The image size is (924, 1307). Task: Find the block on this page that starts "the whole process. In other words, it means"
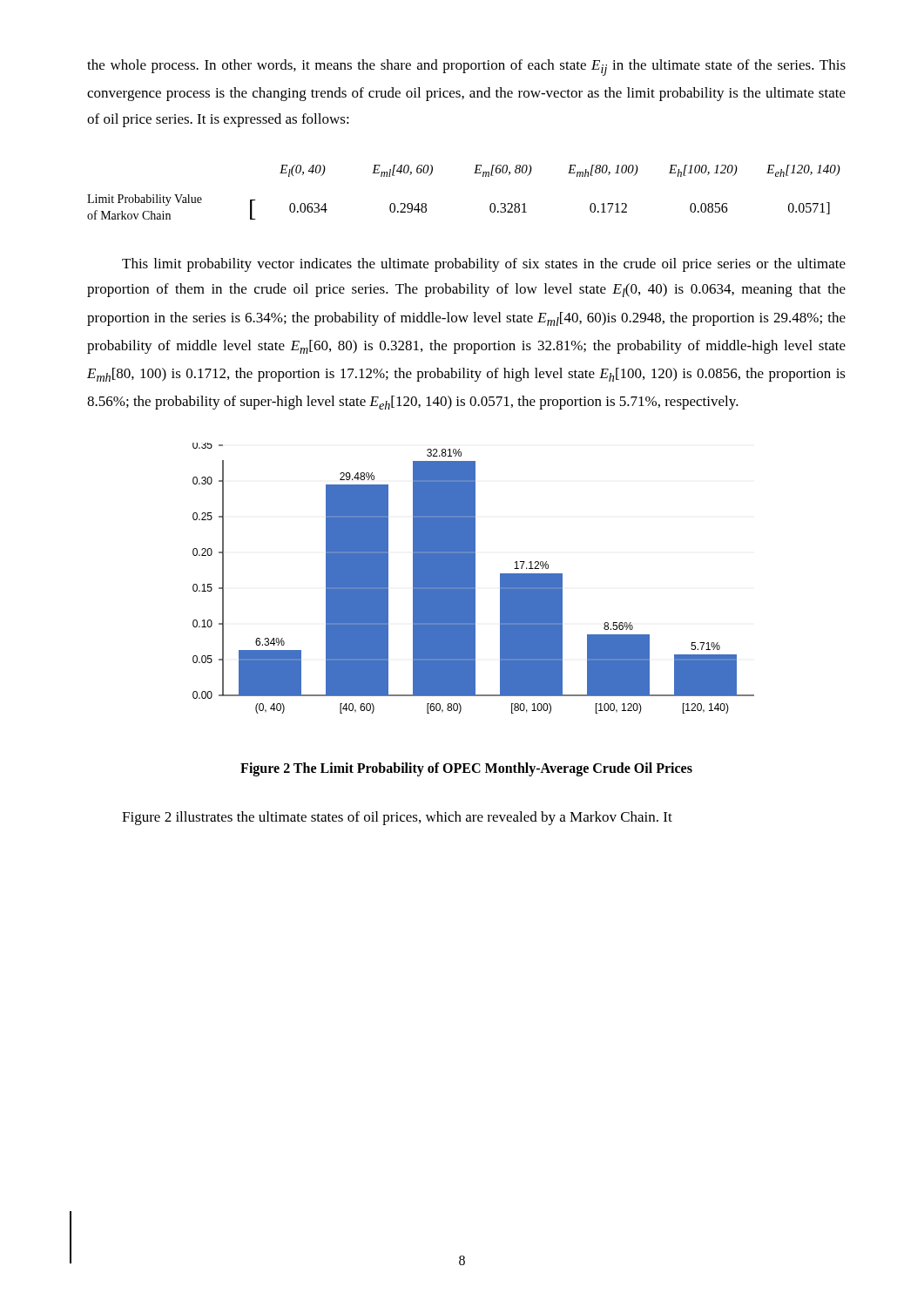tap(466, 92)
